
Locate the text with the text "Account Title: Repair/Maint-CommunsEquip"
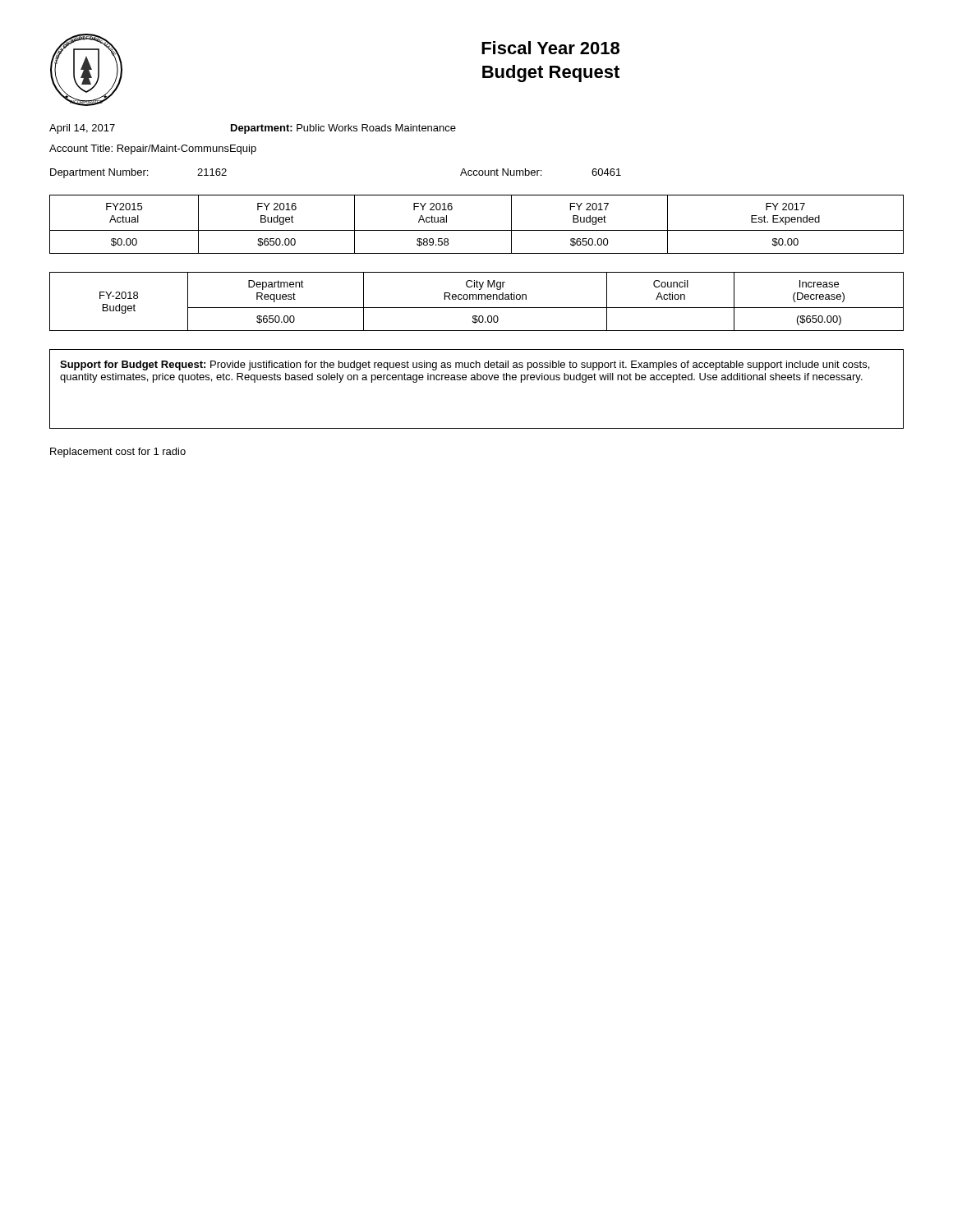point(153,148)
